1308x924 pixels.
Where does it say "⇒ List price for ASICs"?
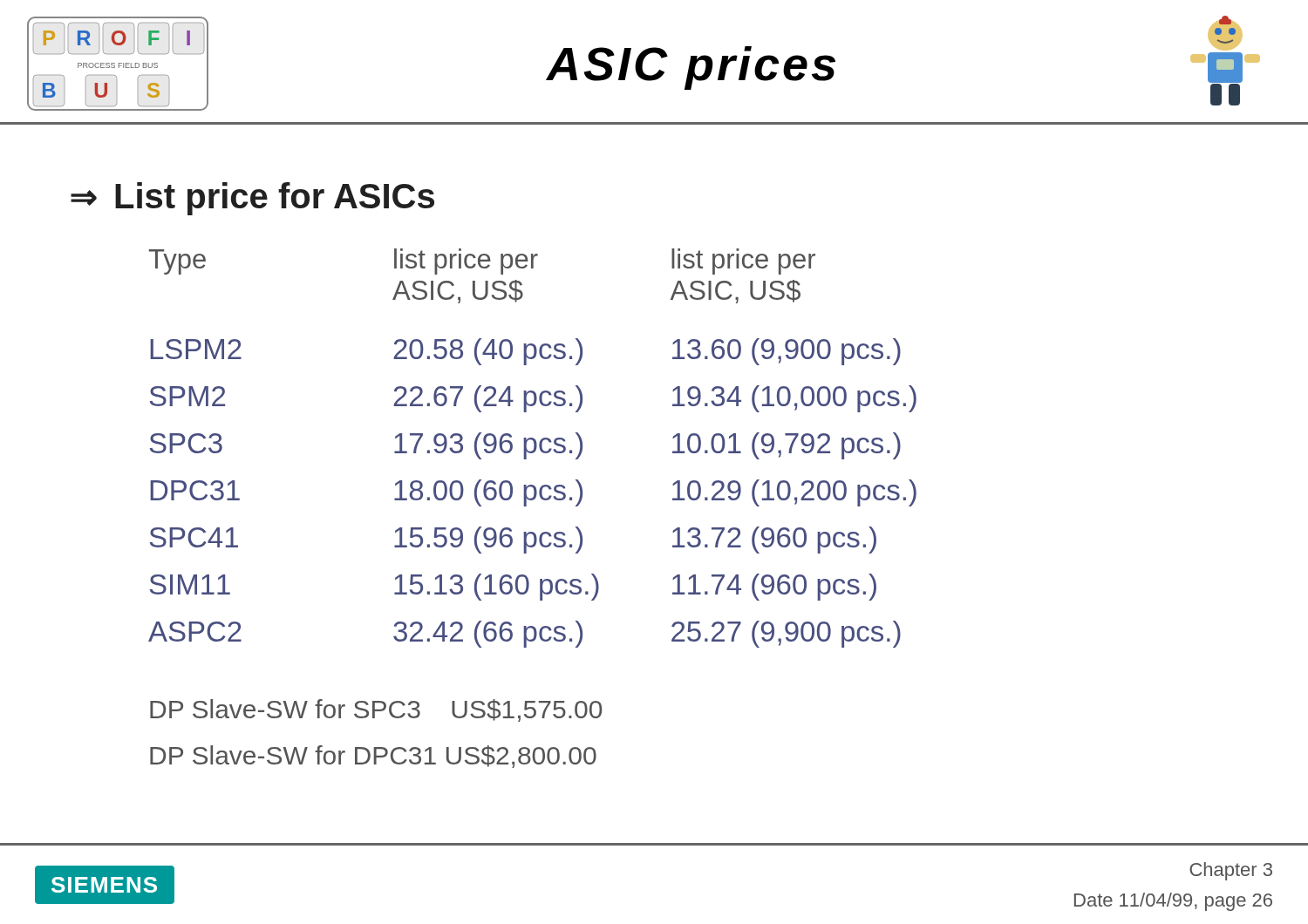coord(253,197)
